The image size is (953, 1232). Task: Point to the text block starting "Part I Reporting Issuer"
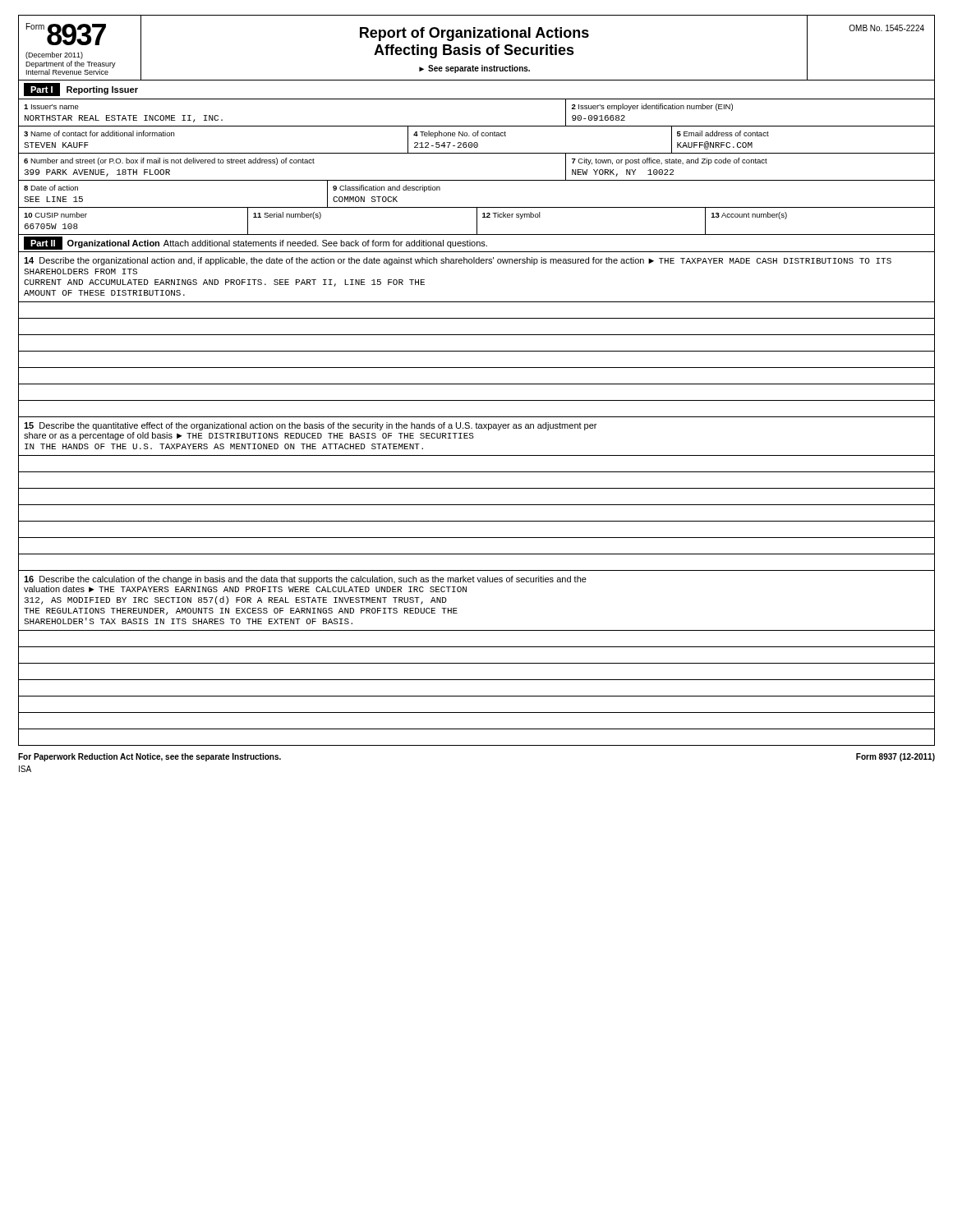point(81,90)
